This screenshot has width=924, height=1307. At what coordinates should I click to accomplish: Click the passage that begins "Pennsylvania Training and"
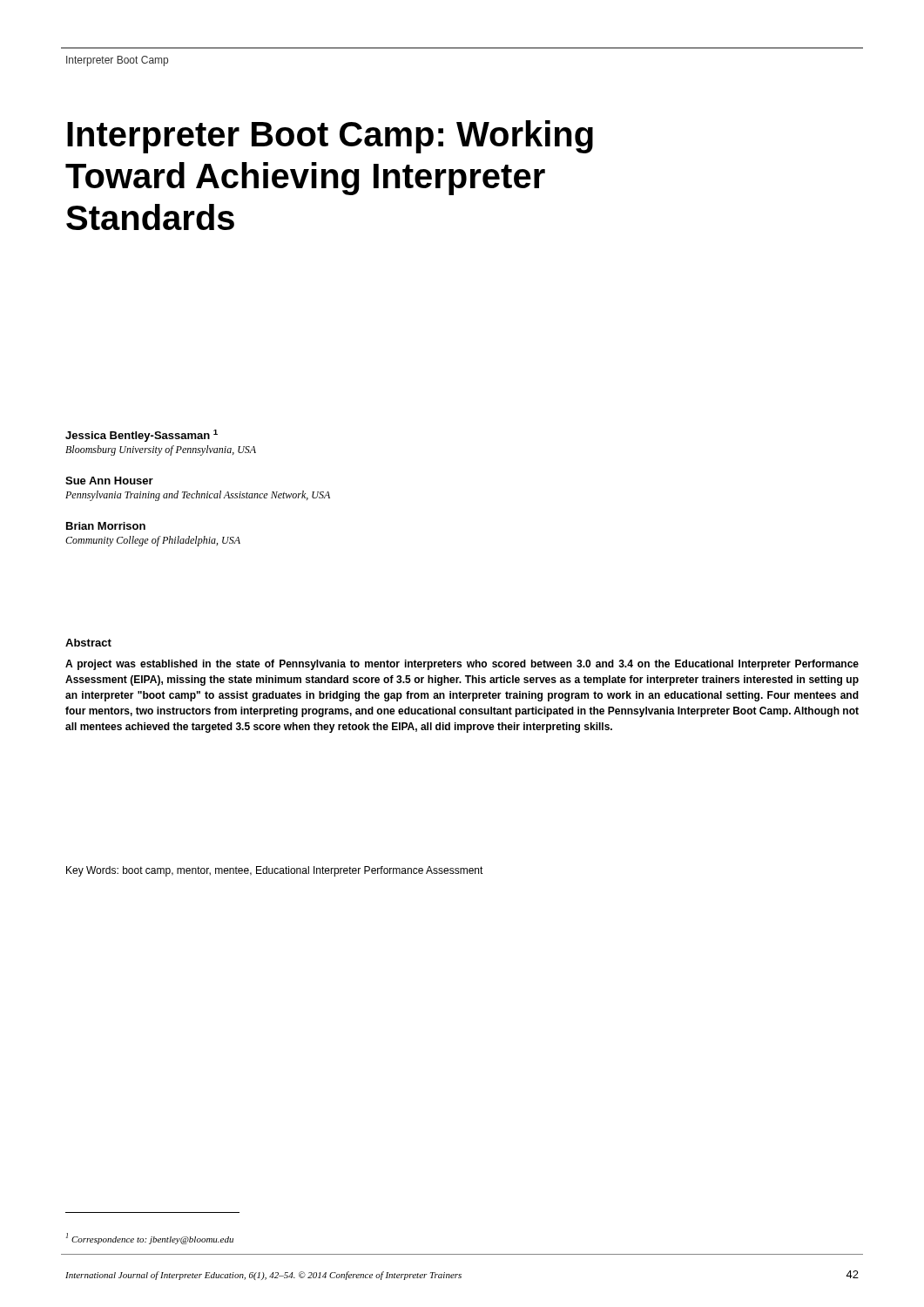tap(198, 495)
